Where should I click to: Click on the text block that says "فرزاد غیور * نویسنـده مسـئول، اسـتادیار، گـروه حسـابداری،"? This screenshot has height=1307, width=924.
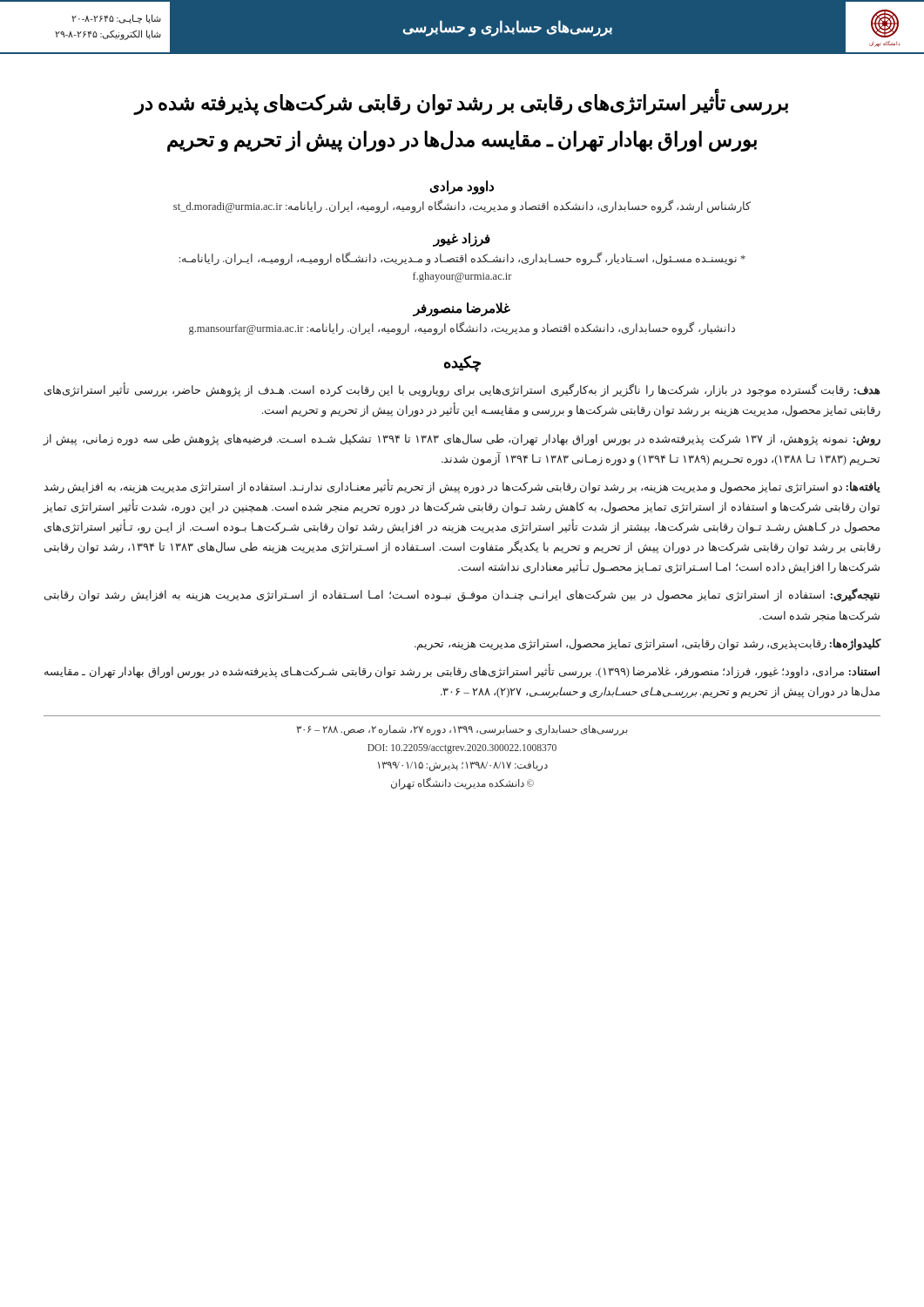coord(462,258)
